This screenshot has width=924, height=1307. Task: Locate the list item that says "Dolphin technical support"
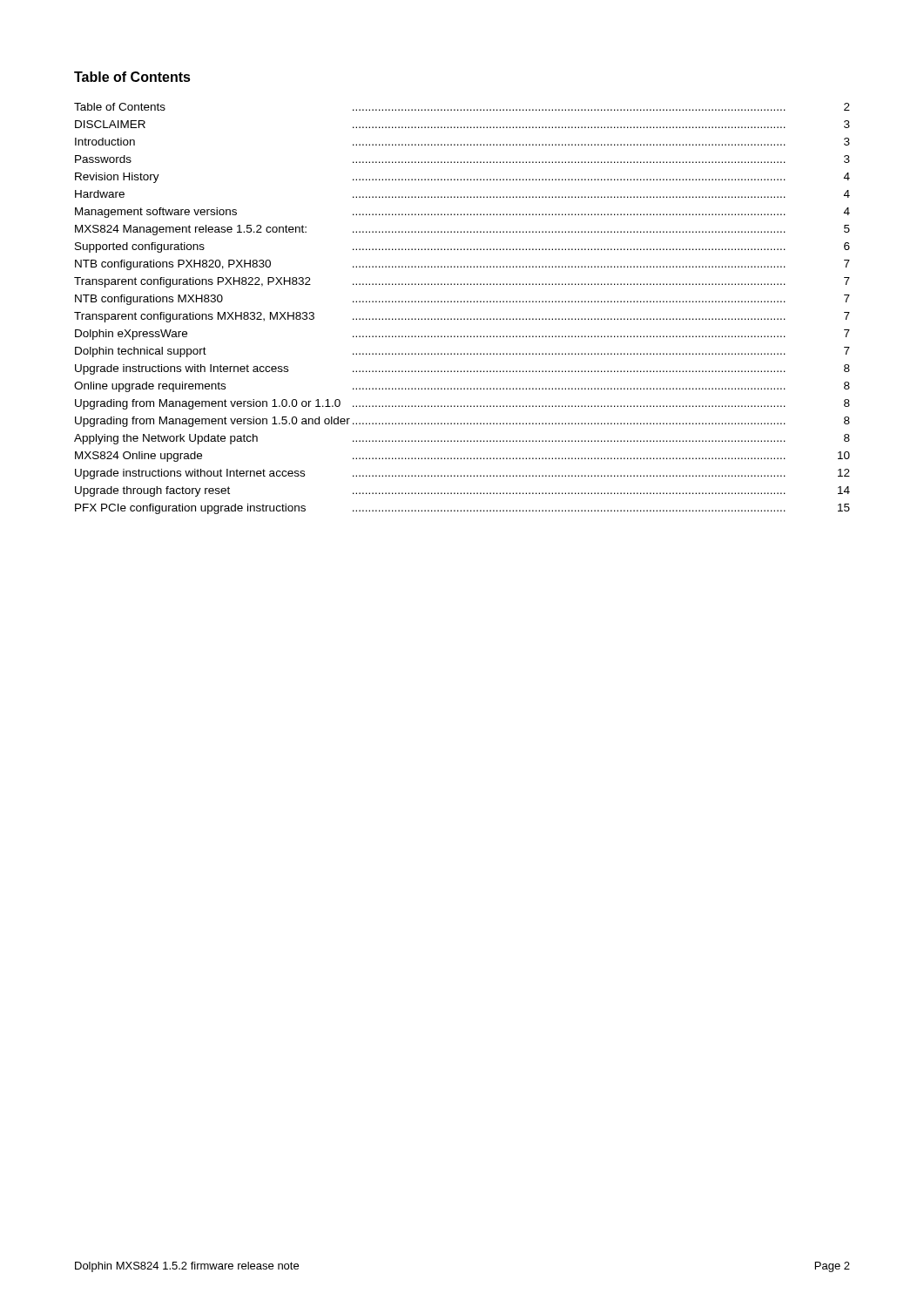(x=462, y=350)
